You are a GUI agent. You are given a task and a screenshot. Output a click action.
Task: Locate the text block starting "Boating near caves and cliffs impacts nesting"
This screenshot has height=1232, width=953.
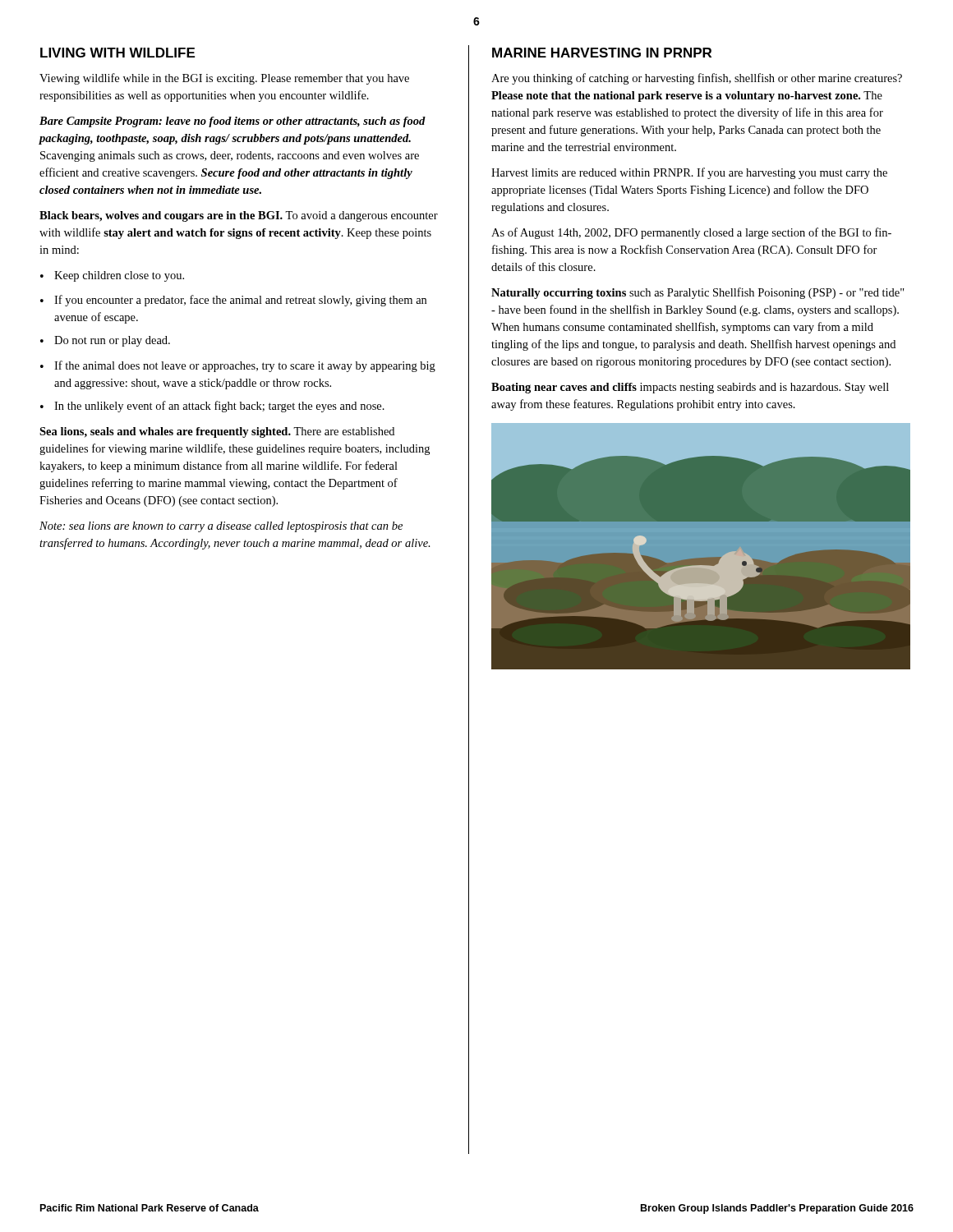click(x=690, y=396)
